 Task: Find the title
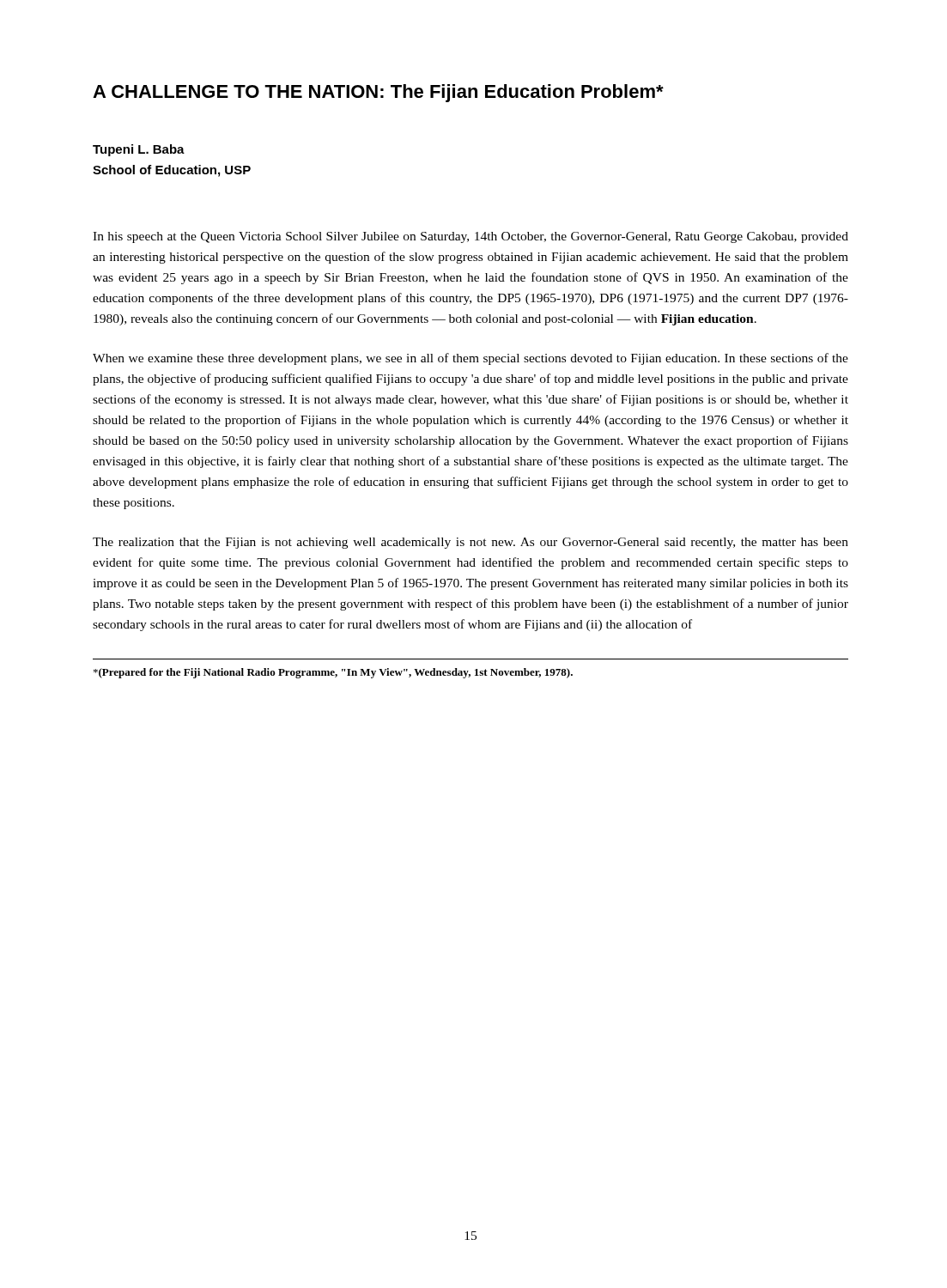click(378, 91)
